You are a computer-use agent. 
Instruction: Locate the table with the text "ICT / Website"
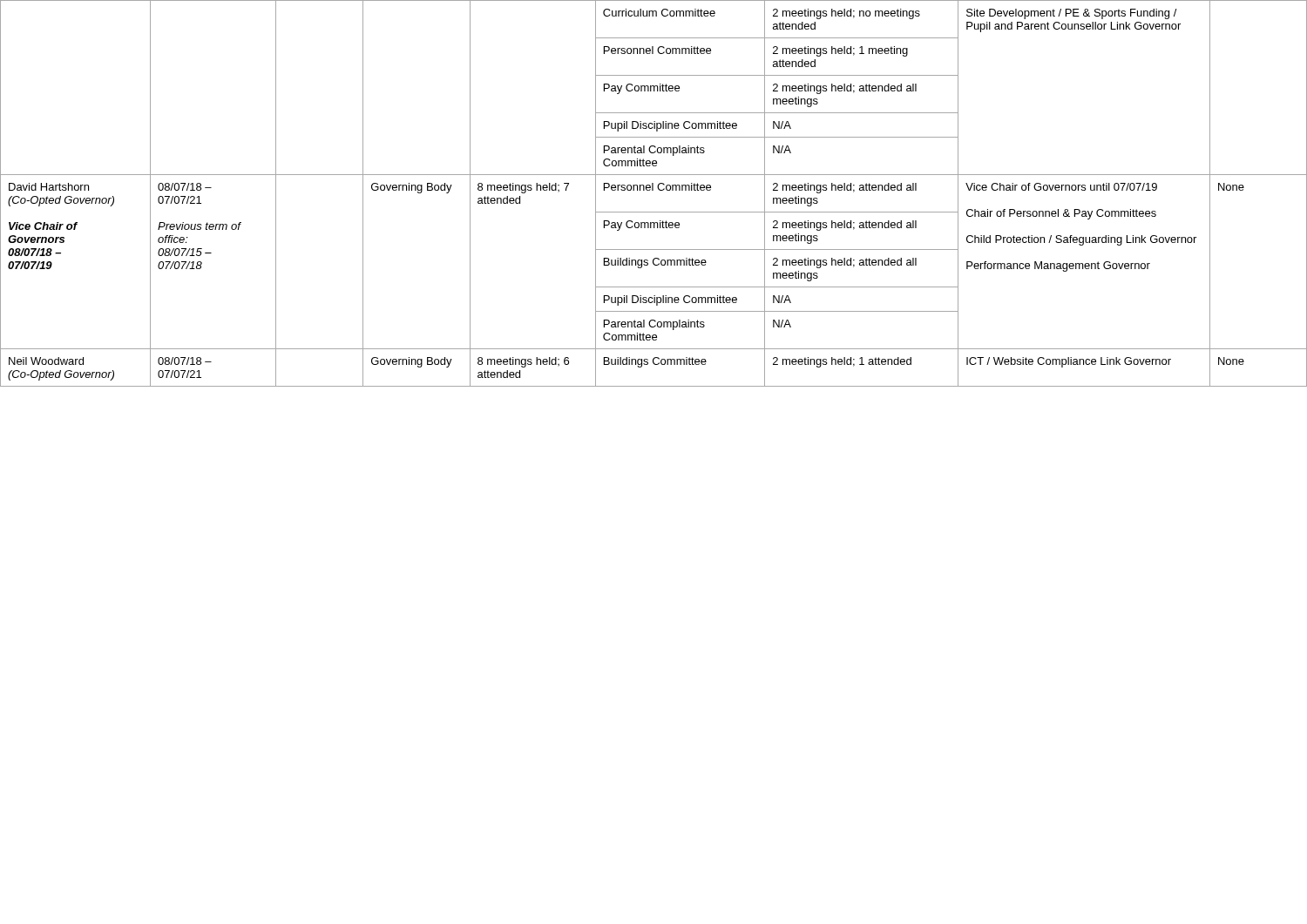[654, 462]
